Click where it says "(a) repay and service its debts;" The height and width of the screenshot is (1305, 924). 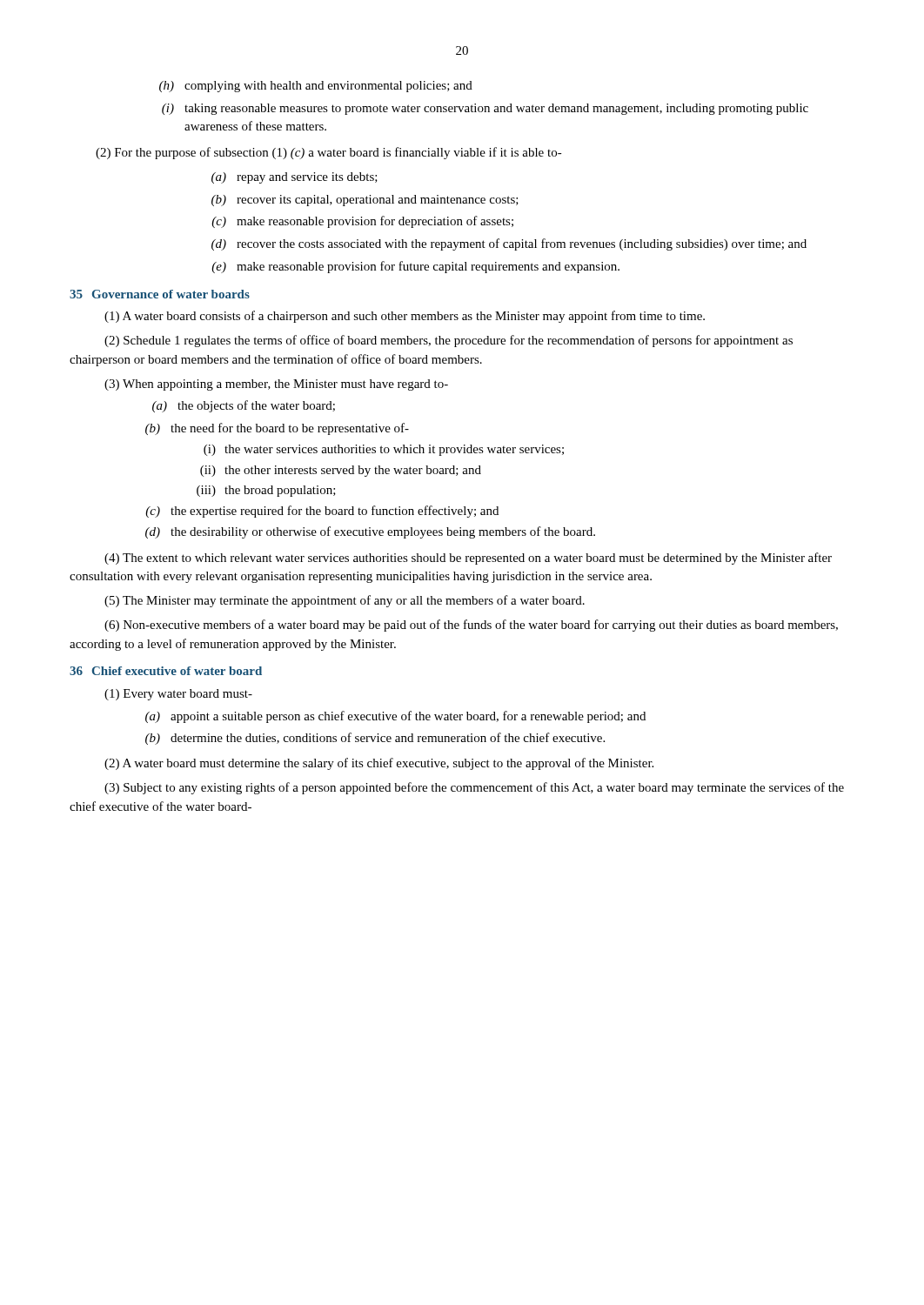pos(295,178)
